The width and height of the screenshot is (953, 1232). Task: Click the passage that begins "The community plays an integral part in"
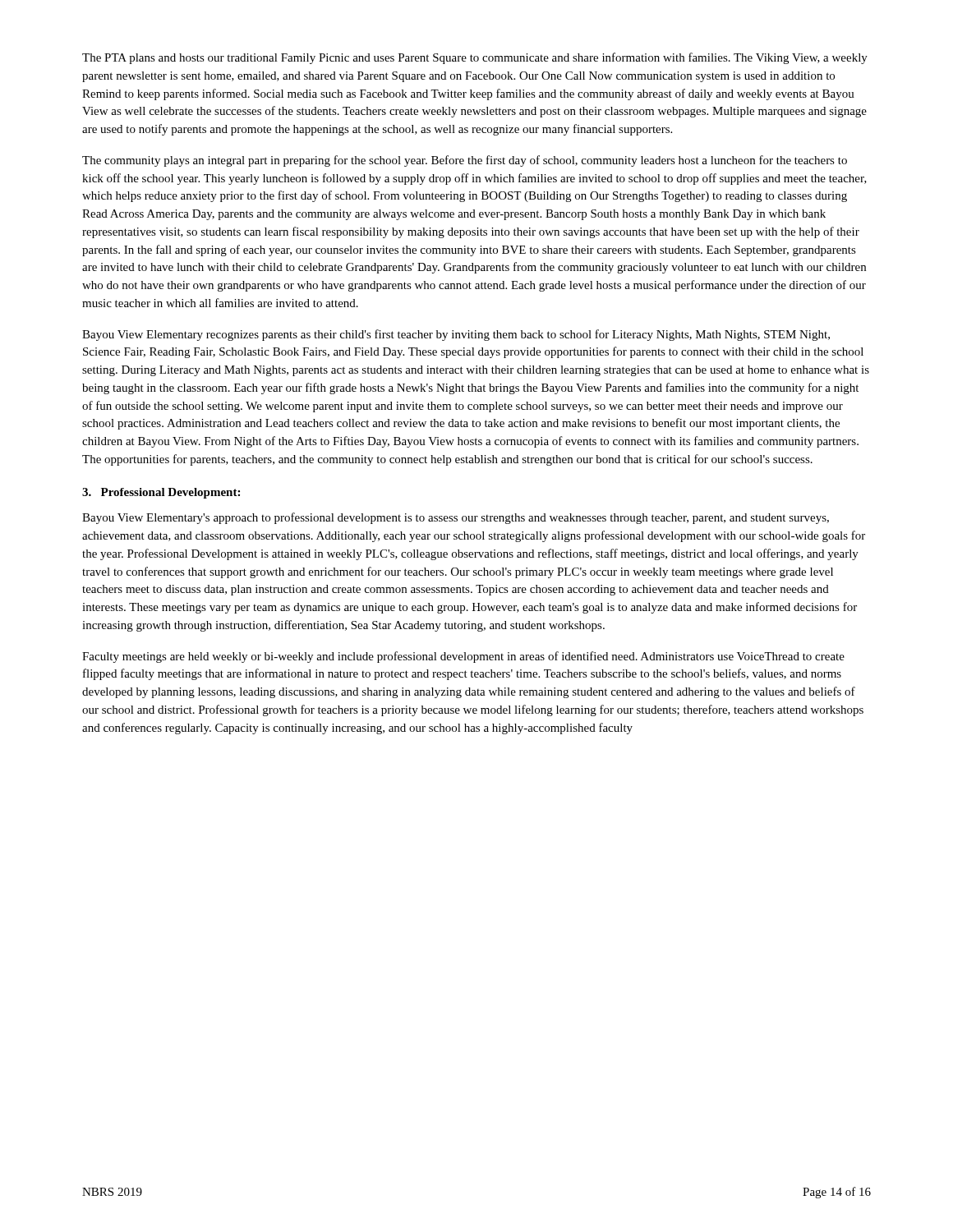474,231
